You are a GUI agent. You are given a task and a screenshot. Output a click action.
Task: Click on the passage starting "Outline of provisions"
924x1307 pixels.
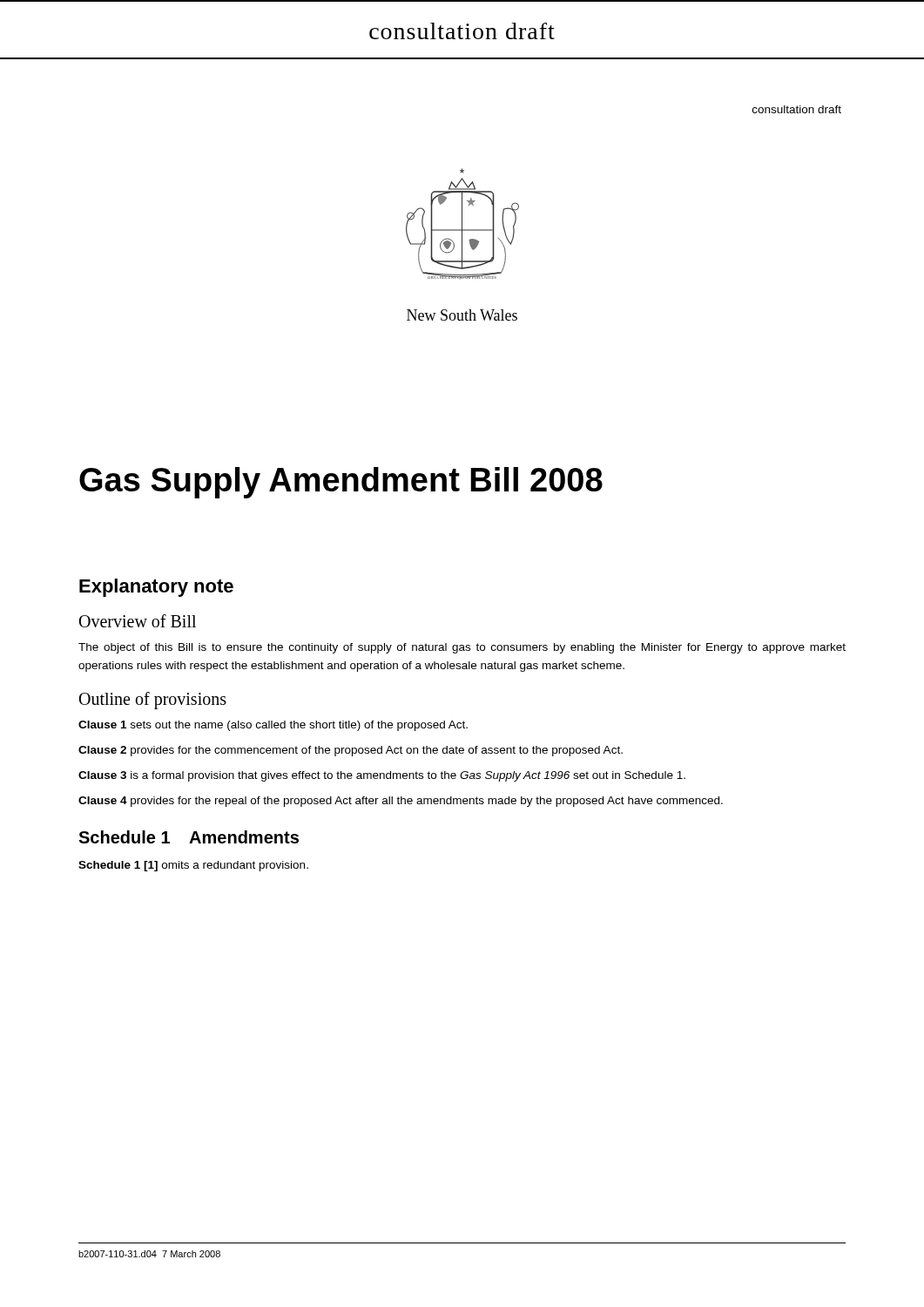[x=152, y=699]
